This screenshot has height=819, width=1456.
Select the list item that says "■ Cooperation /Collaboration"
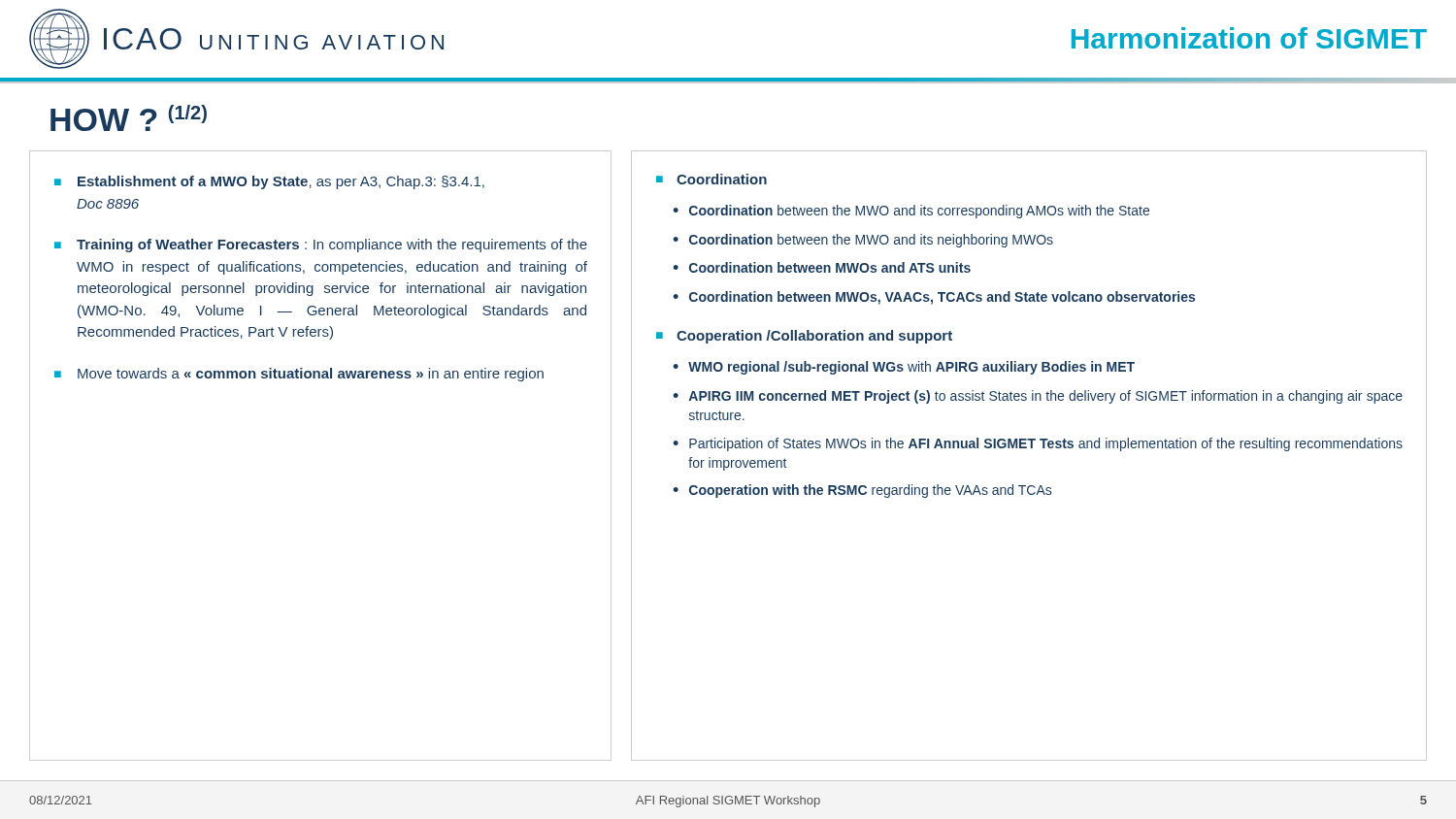coord(804,336)
